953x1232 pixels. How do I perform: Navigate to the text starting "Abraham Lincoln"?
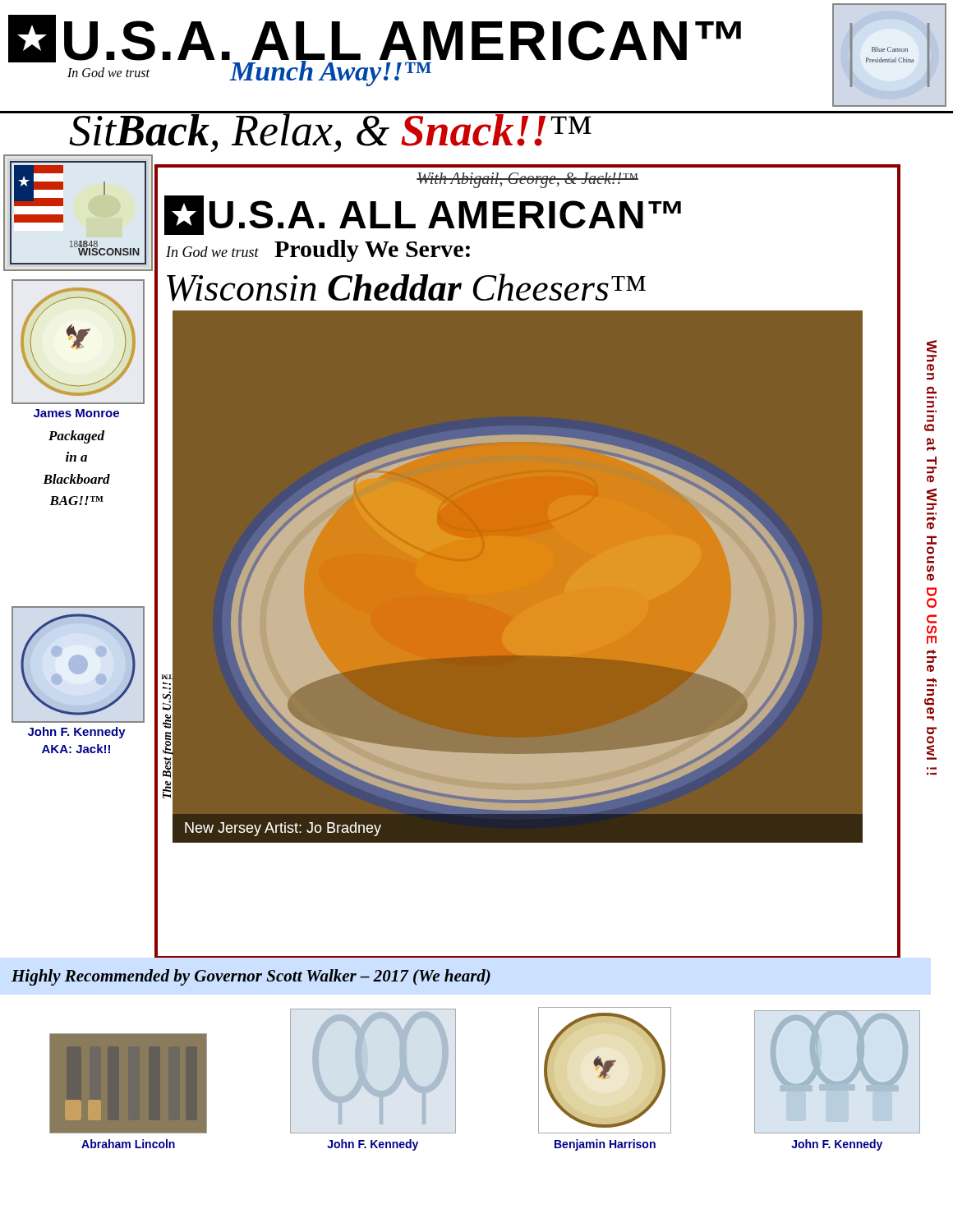128,1144
